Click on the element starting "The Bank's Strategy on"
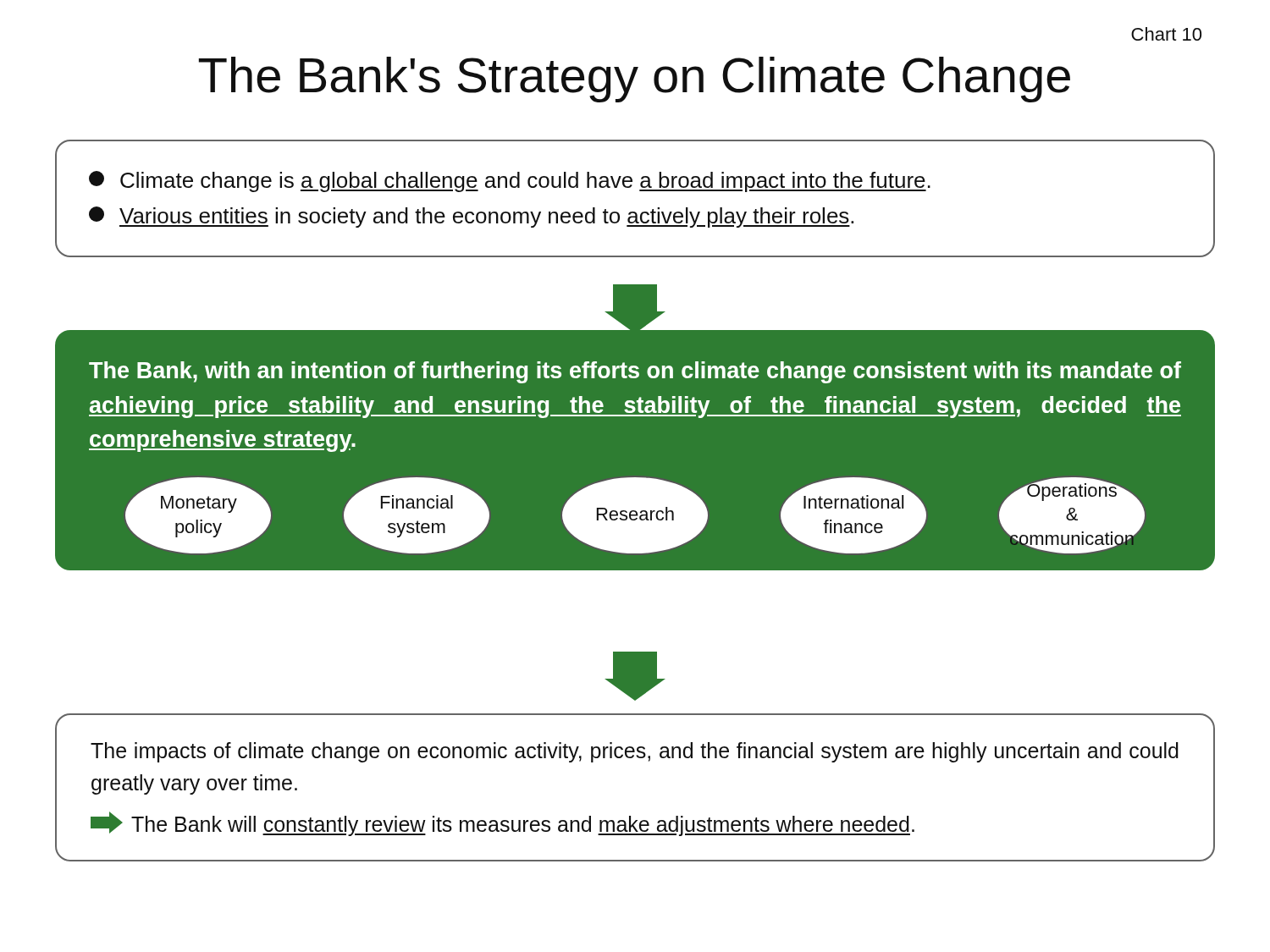The image size is (1270, 952). [635, 75]
